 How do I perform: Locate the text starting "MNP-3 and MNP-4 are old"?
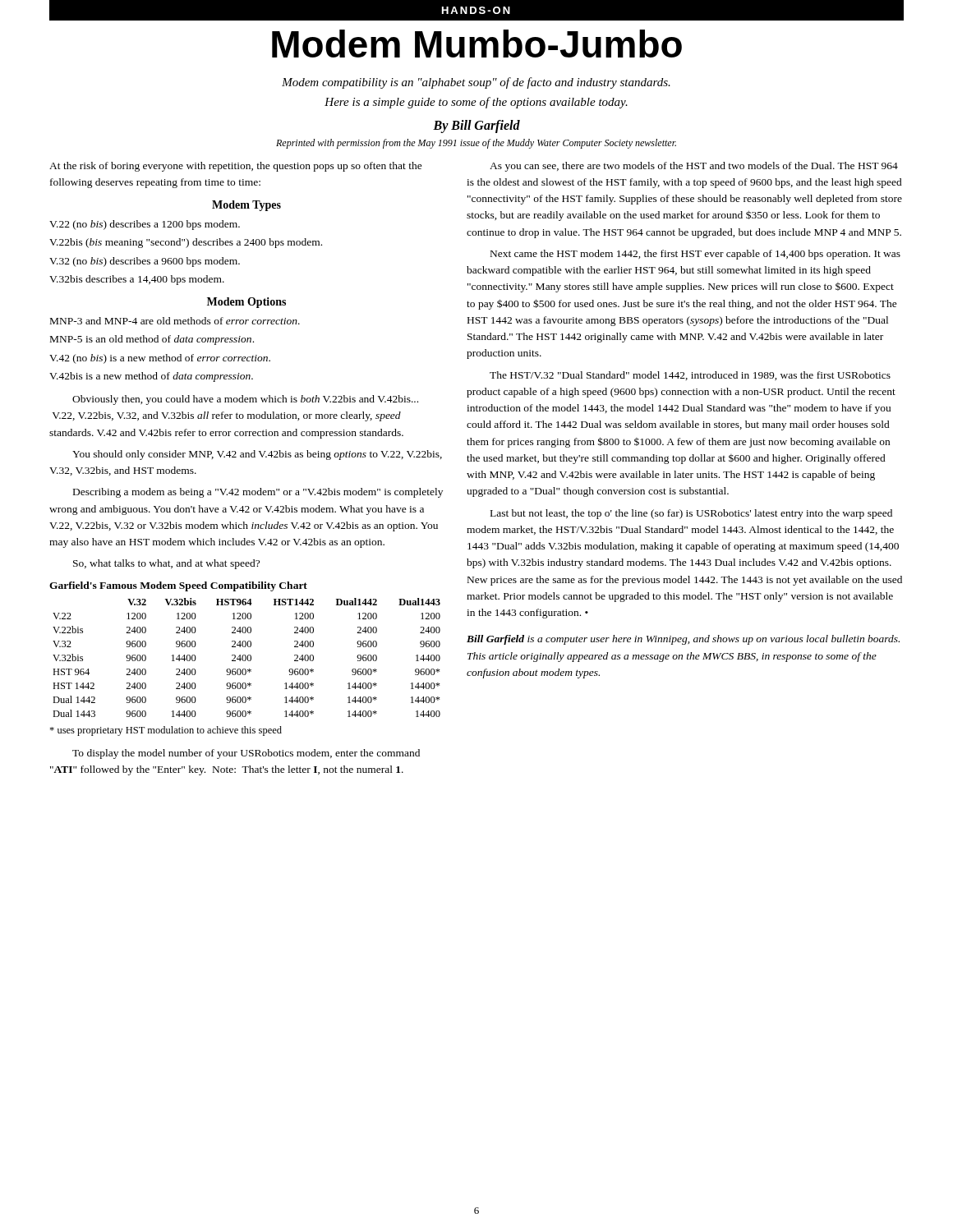(175, 321)
